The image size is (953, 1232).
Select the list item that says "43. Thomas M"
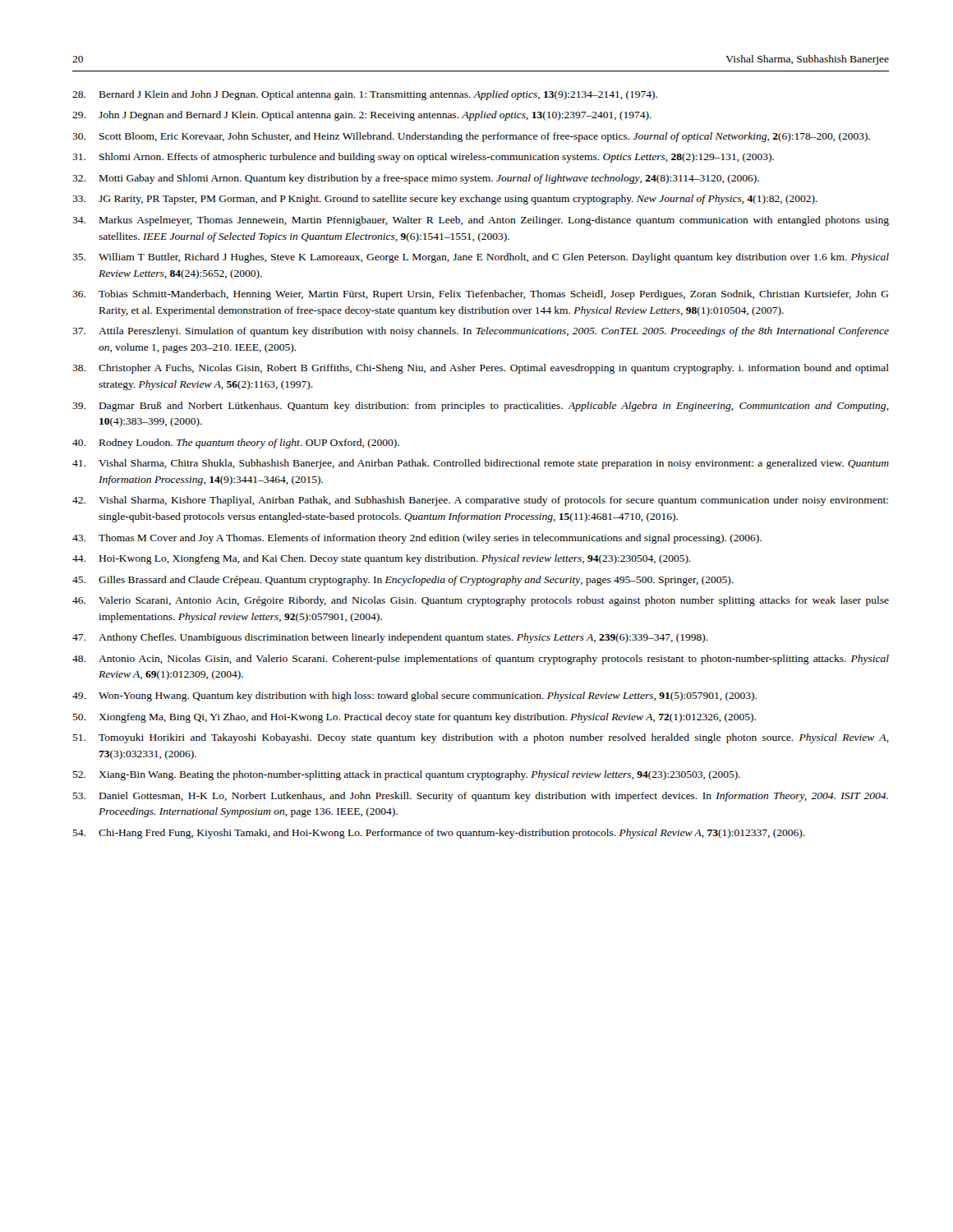click(x=481, y=537)
